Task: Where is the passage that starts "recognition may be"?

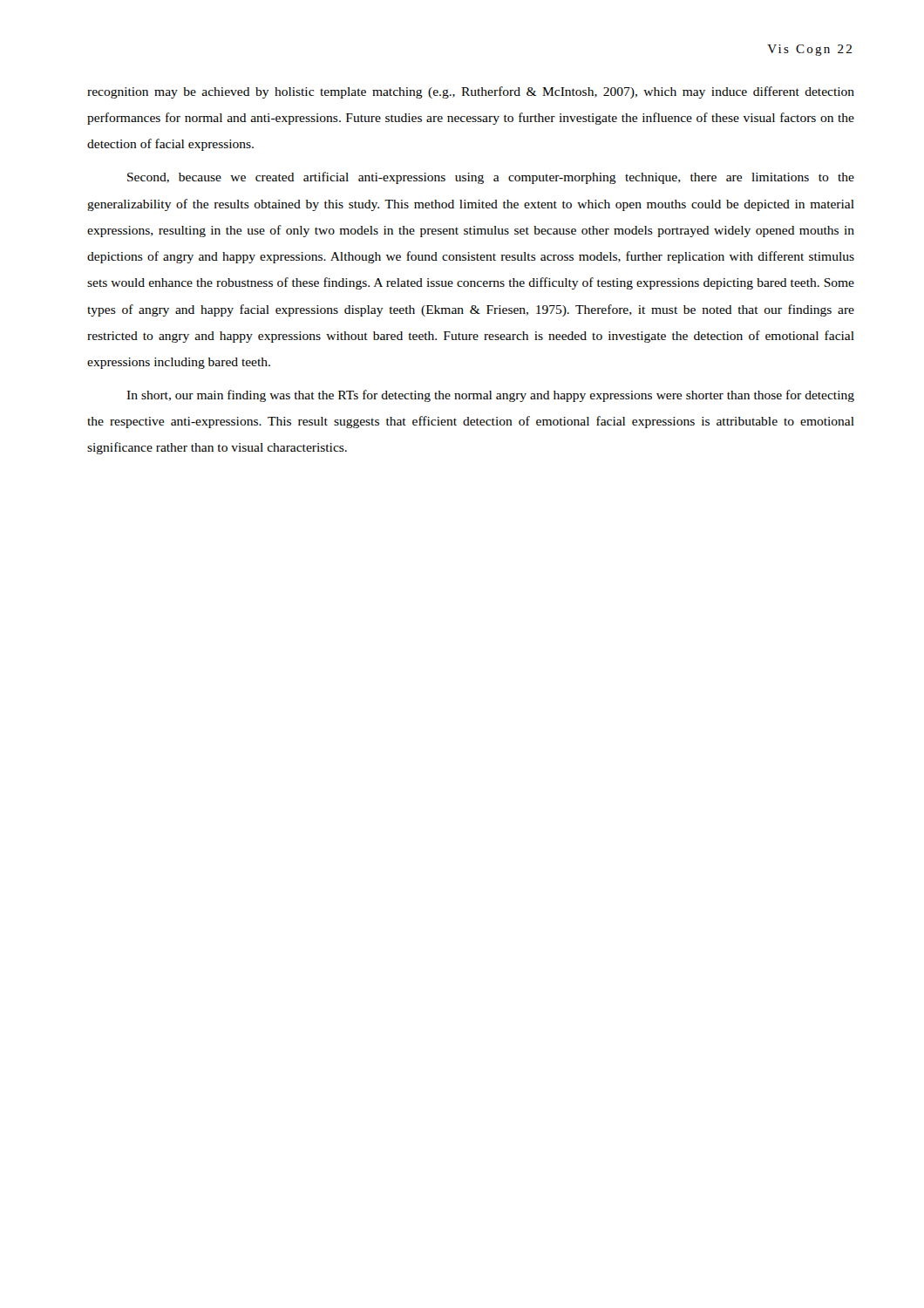Action: click(471, 117)
